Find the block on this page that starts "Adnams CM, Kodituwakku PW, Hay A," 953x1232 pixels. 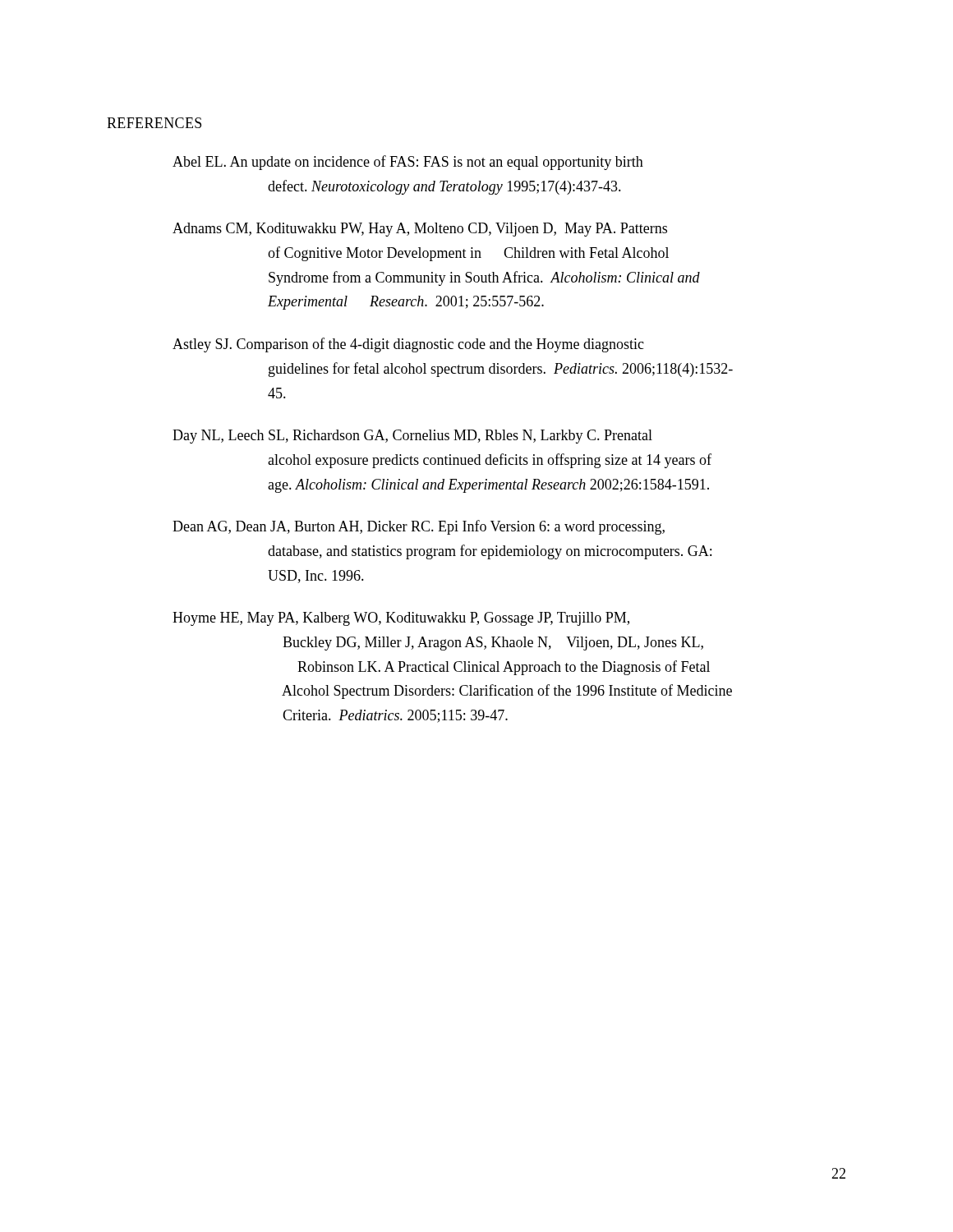click(x=436, y=265)
